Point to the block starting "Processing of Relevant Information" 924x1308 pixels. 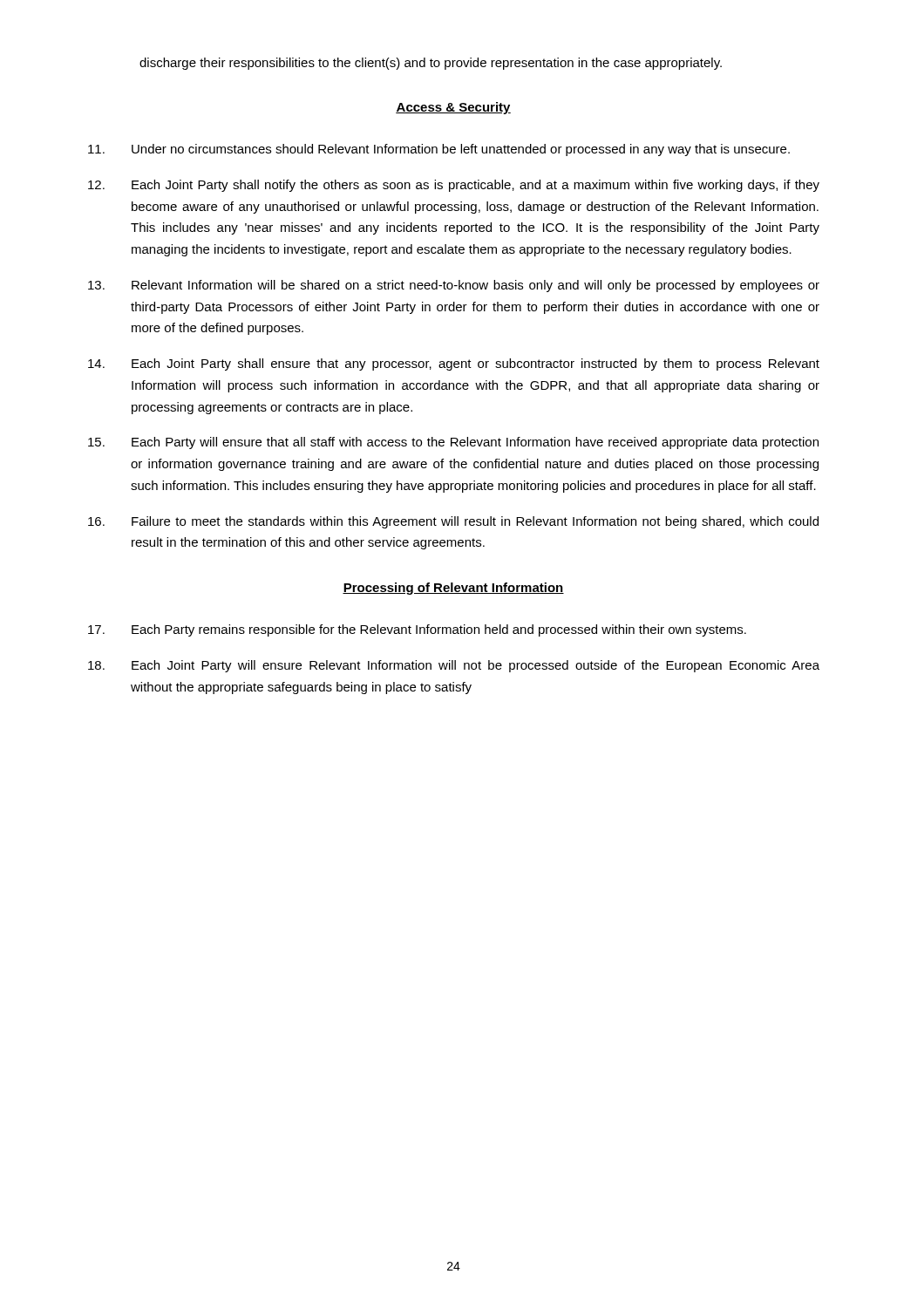click(x=453, y=587)
